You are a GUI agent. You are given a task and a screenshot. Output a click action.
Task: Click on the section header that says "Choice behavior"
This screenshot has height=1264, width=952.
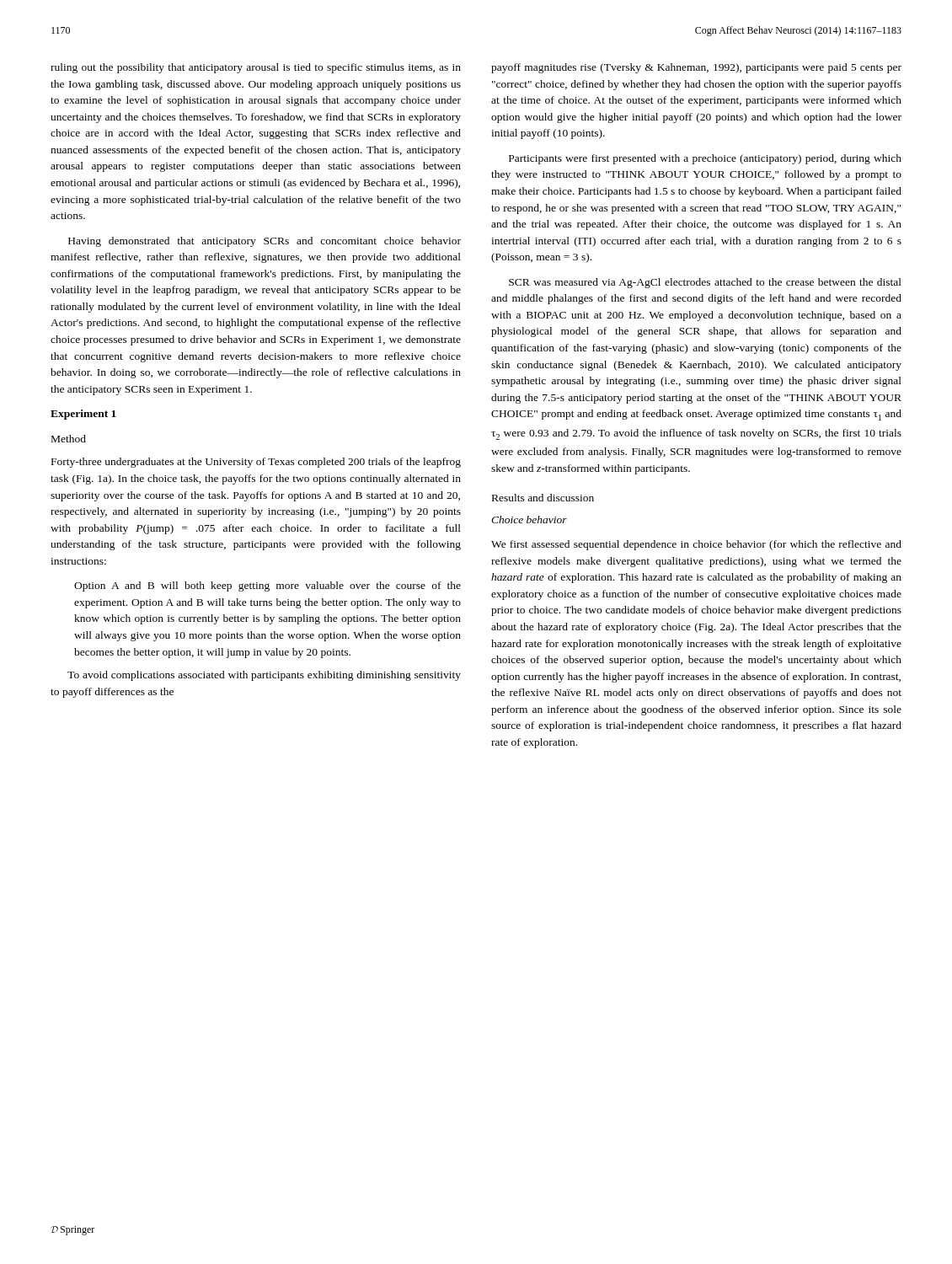click(x=529, y=520)
